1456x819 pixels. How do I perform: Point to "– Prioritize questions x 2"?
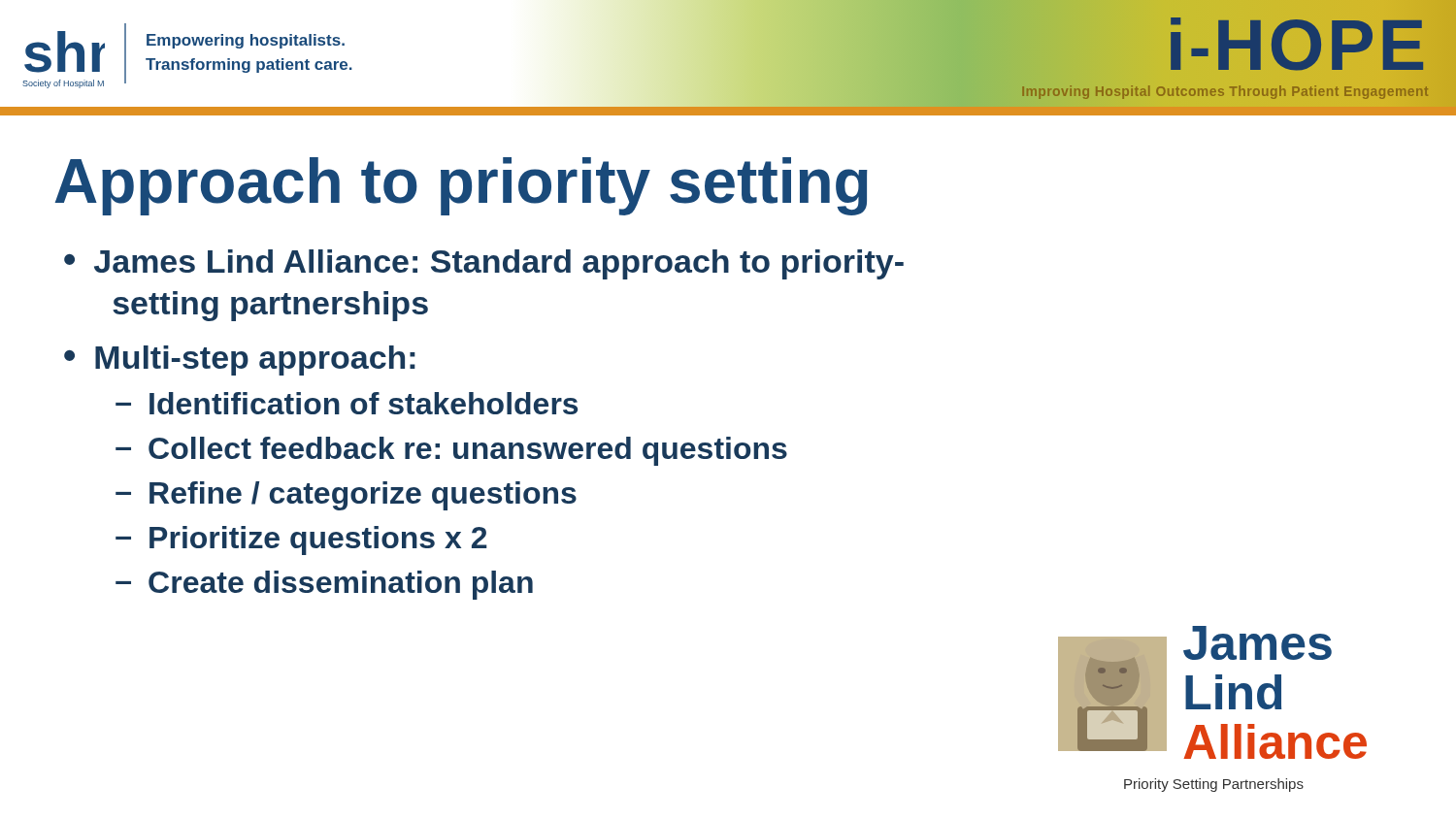301,538
